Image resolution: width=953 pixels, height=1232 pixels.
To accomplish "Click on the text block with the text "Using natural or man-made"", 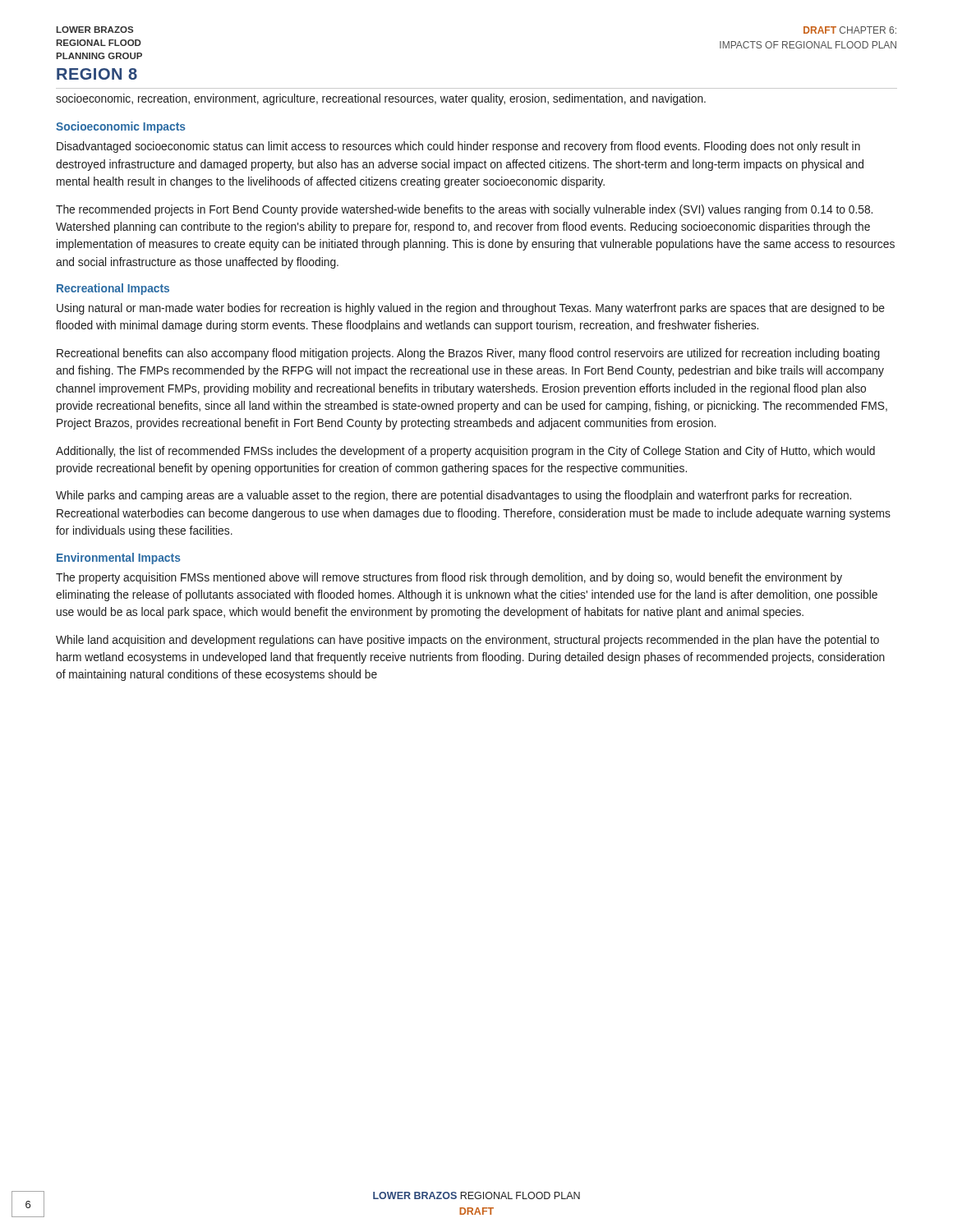I will pos(470,317).
